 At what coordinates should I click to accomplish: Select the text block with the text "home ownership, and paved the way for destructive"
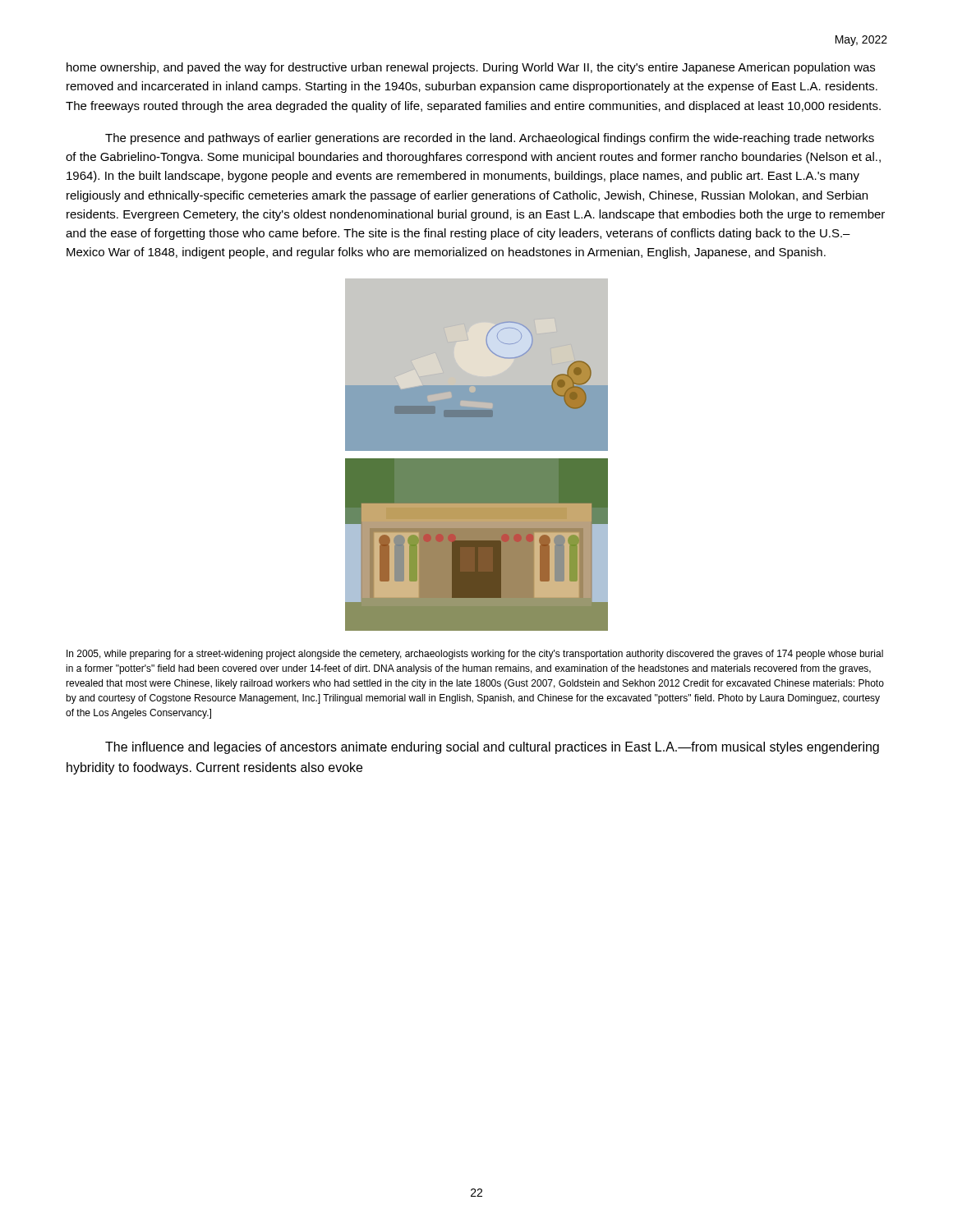coord(474,86)
